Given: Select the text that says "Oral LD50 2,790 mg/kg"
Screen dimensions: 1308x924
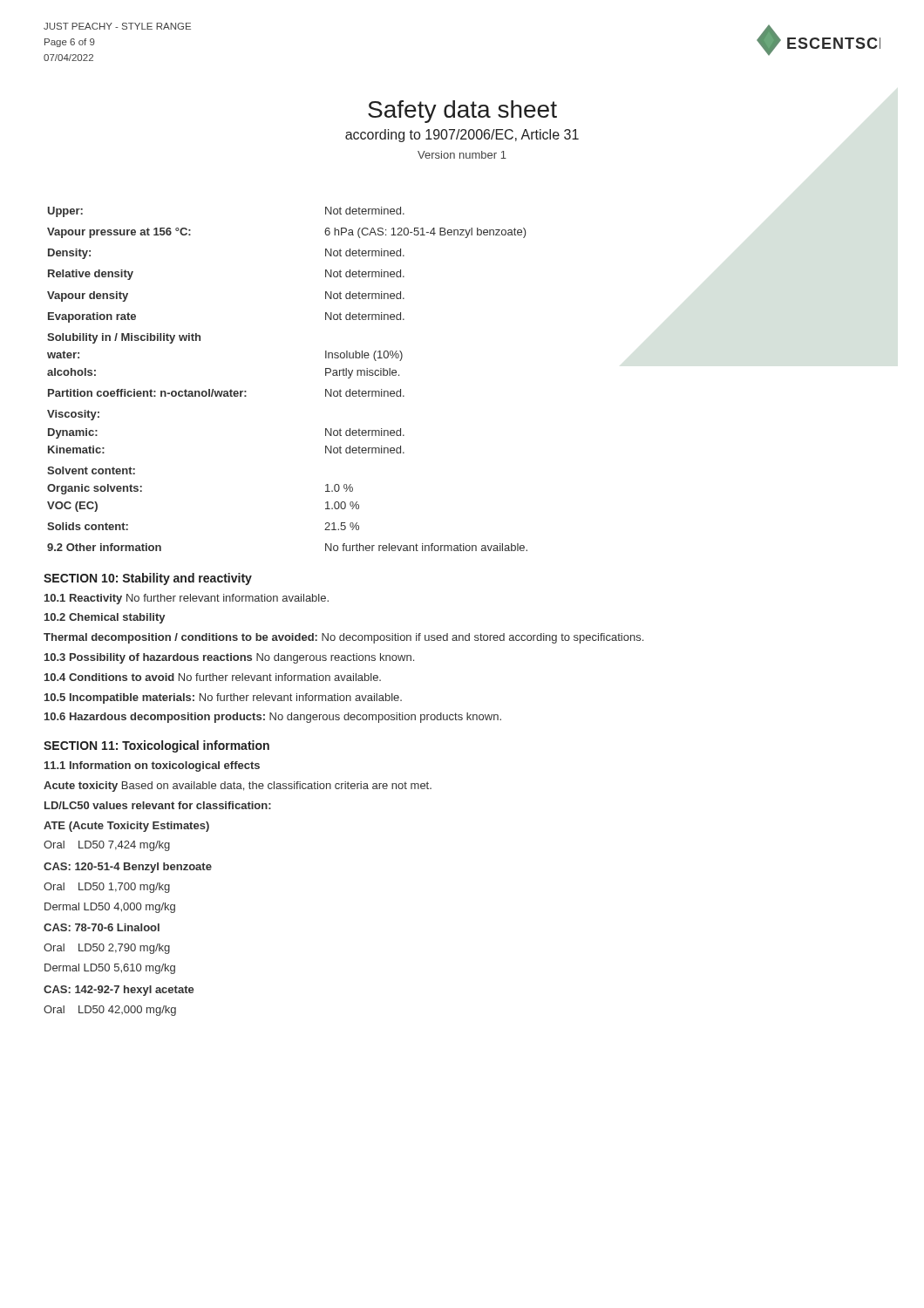Looking at the screenshot, I should [107, 948].
